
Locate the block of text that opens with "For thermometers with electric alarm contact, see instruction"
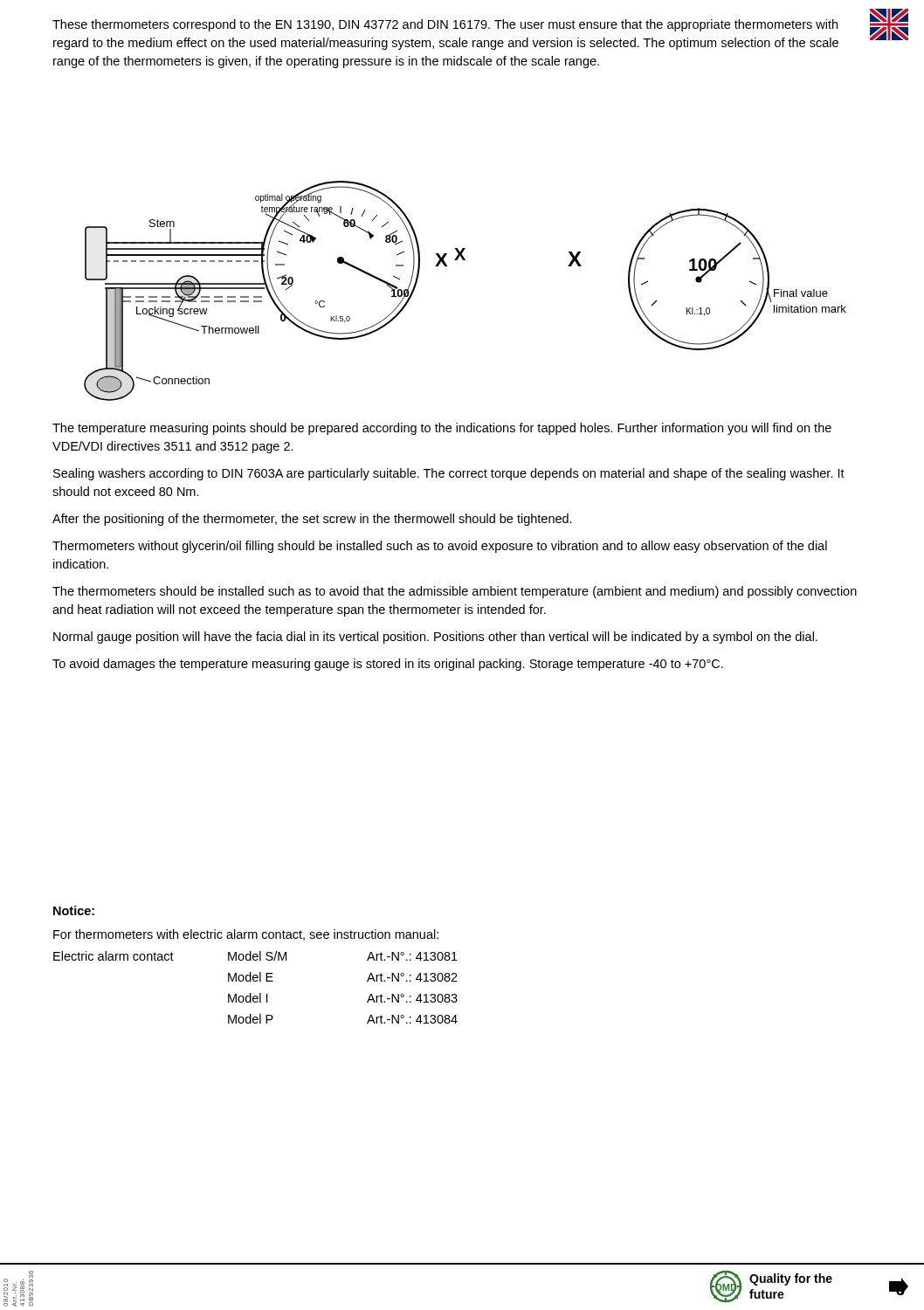[x=246, y=934]
